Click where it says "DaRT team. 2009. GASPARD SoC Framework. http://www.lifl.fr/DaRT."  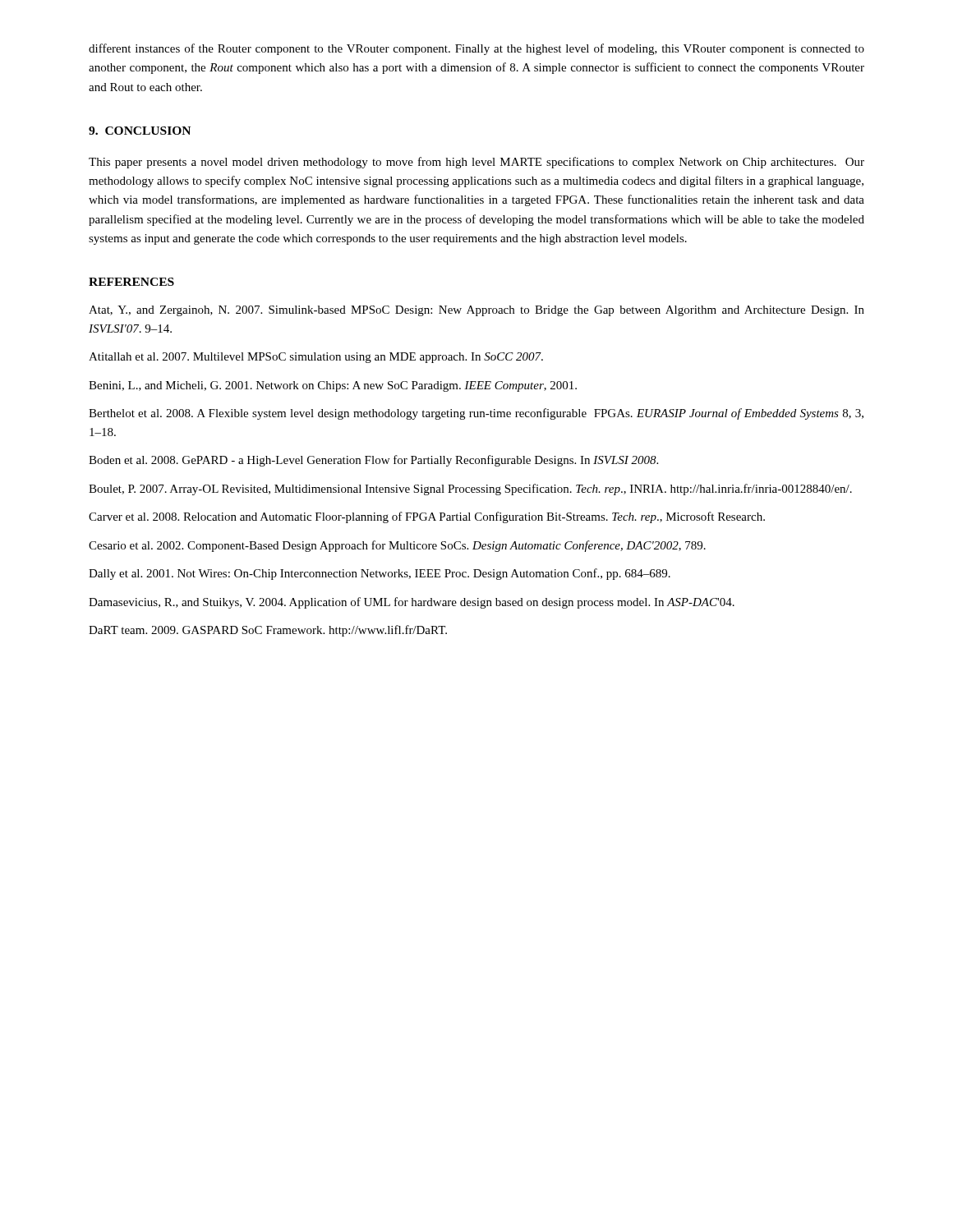pos(268,630)
